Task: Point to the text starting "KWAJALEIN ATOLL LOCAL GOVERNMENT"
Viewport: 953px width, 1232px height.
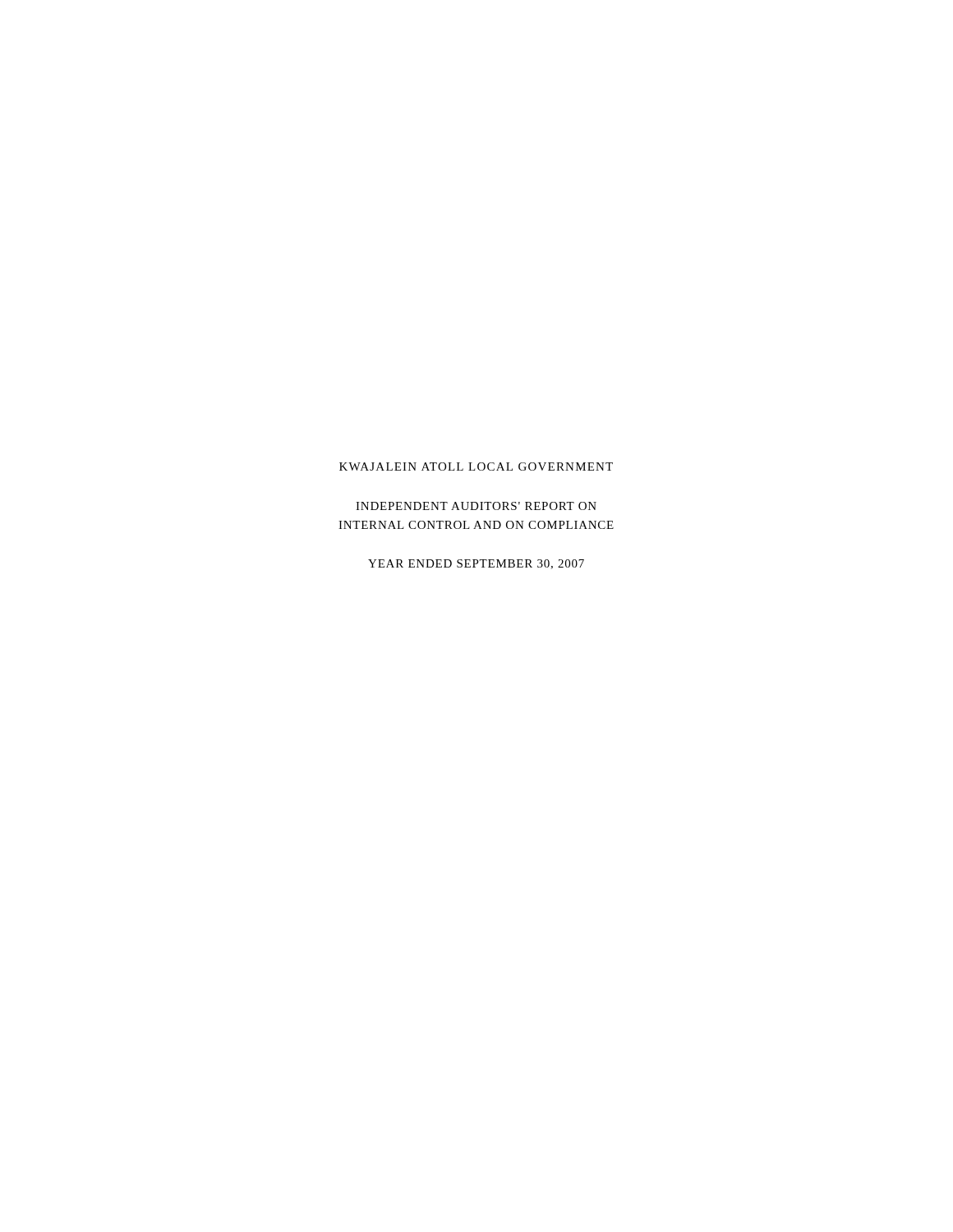Action: 476,466
